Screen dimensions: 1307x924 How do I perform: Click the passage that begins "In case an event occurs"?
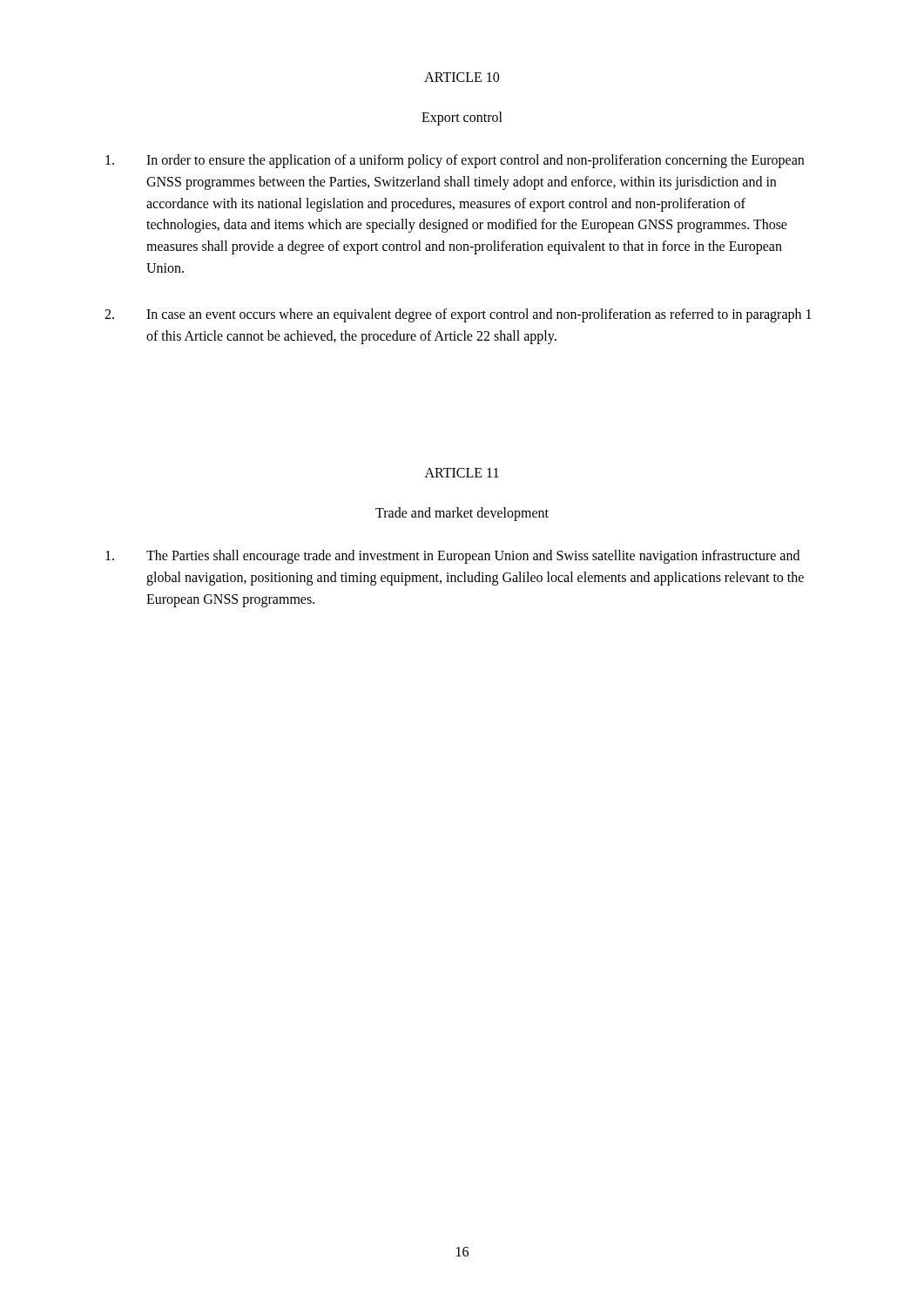(460, 326)
